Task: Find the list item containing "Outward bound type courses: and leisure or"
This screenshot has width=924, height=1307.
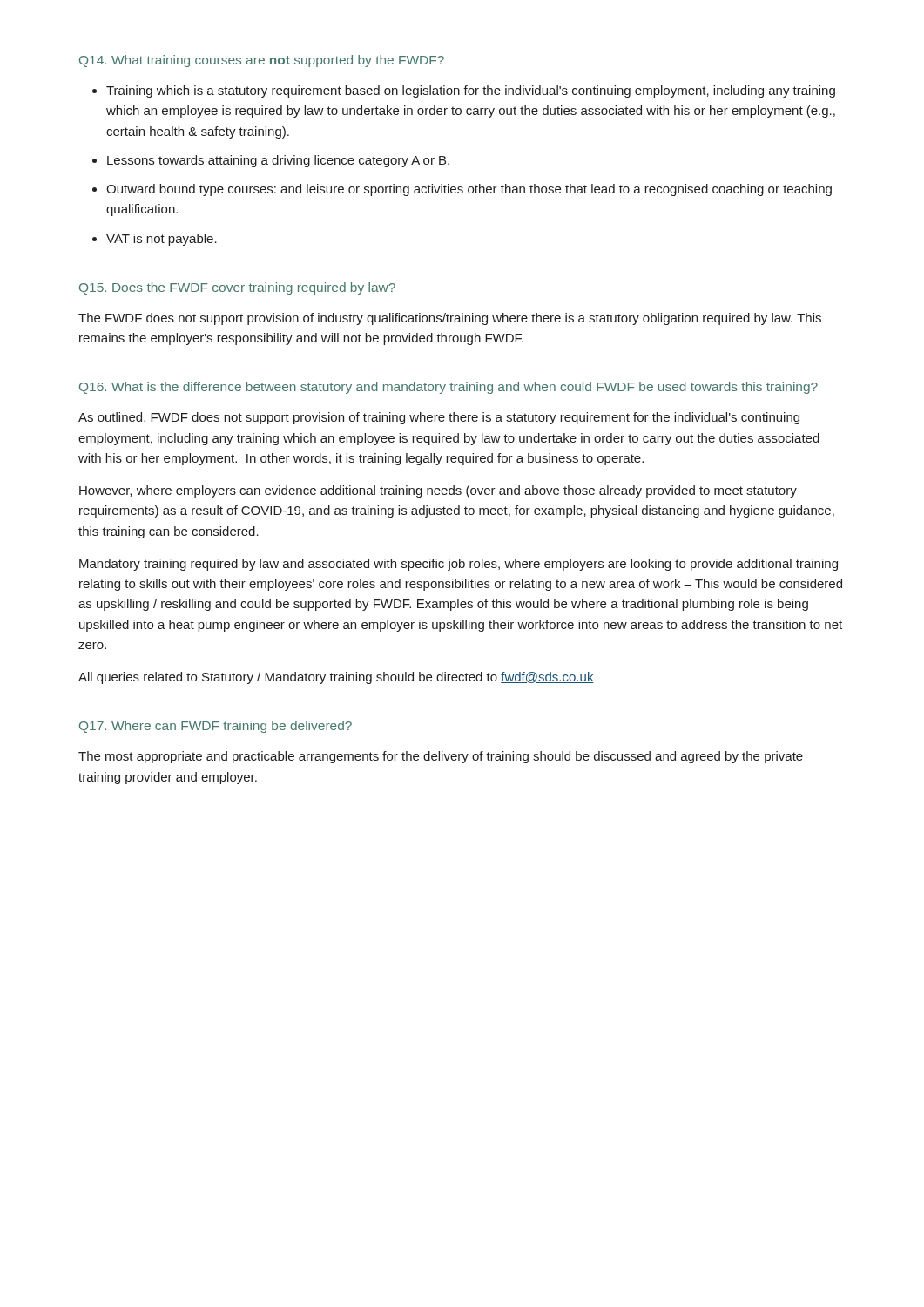Action: tap(462, 199)
